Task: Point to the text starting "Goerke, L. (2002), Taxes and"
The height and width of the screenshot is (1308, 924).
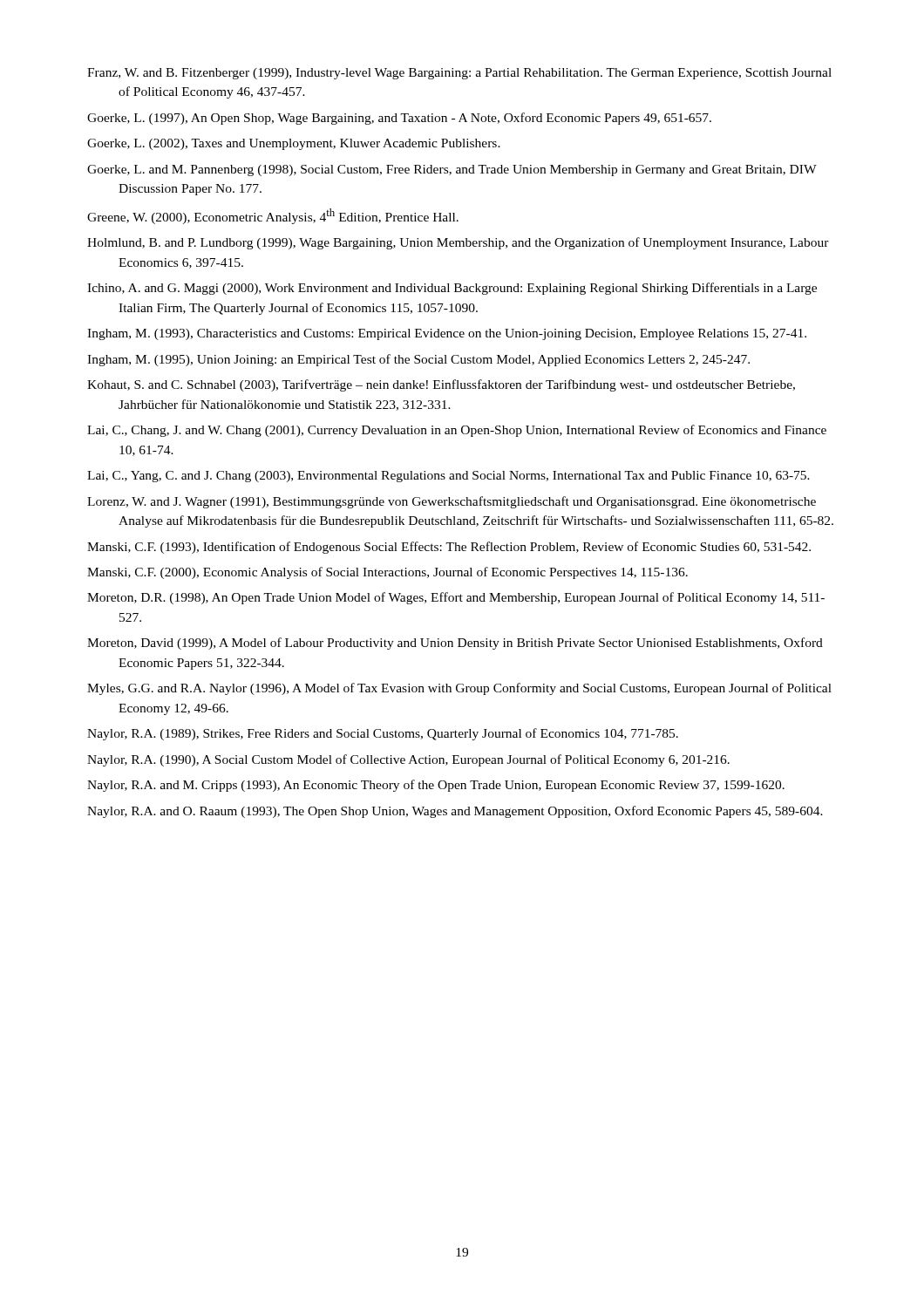Action: (x=294, y=143)
